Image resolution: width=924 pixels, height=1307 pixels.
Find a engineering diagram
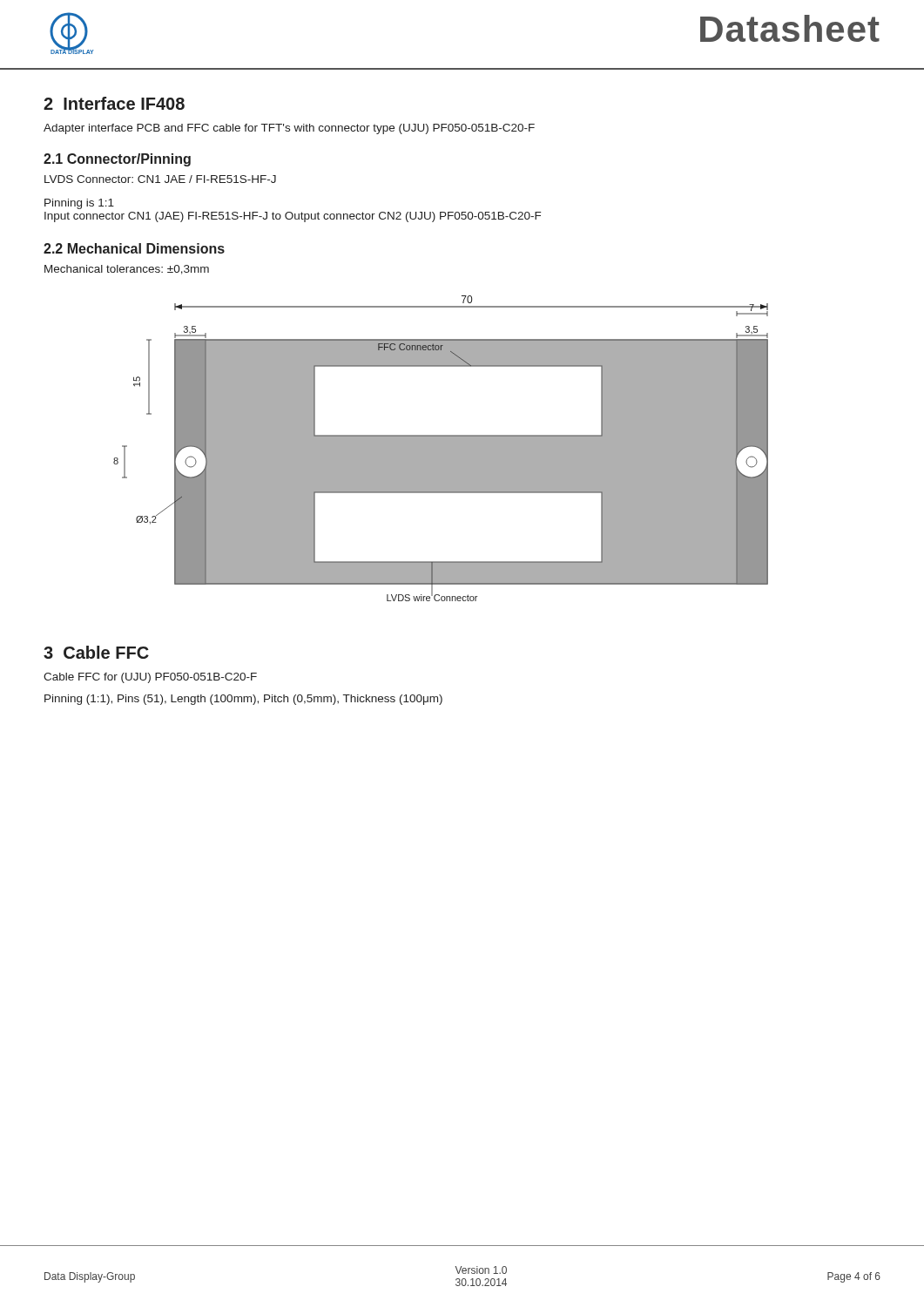pos(462,453)
